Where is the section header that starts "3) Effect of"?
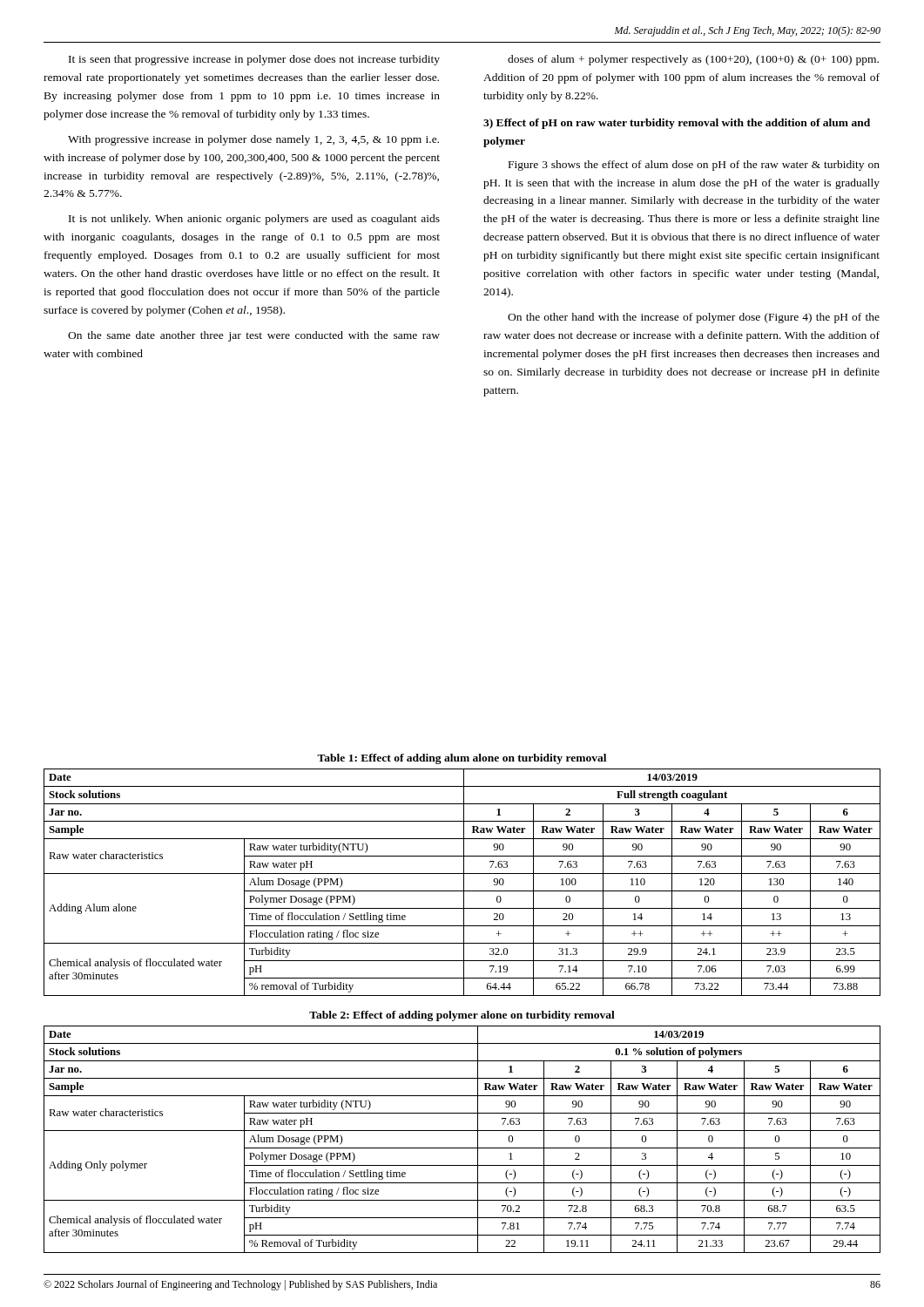This screenshot has width=924, height=1307. pyautogui.click(x=677, y=131)
